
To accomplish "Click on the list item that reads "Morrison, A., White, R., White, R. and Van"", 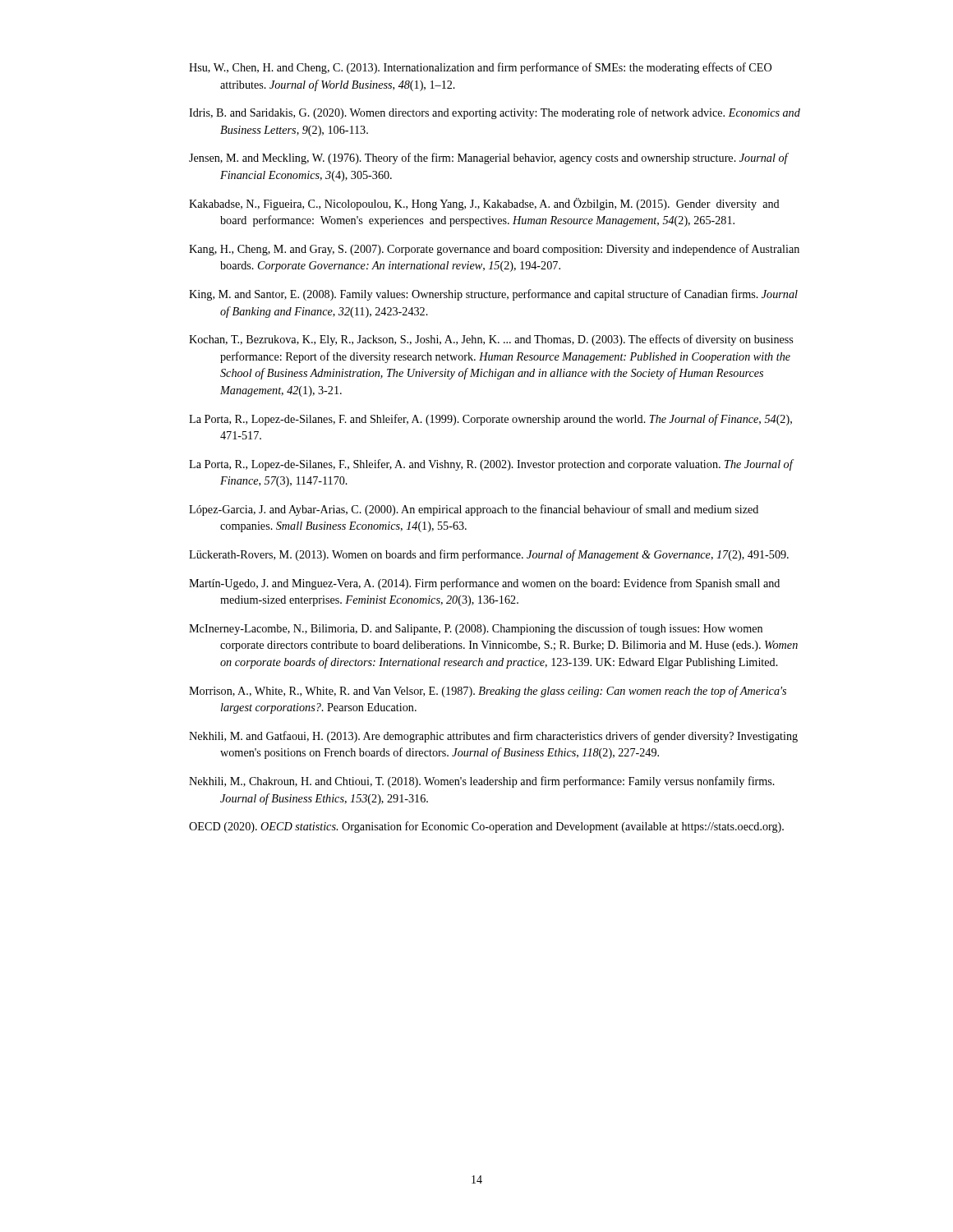I will coord(488,699).
